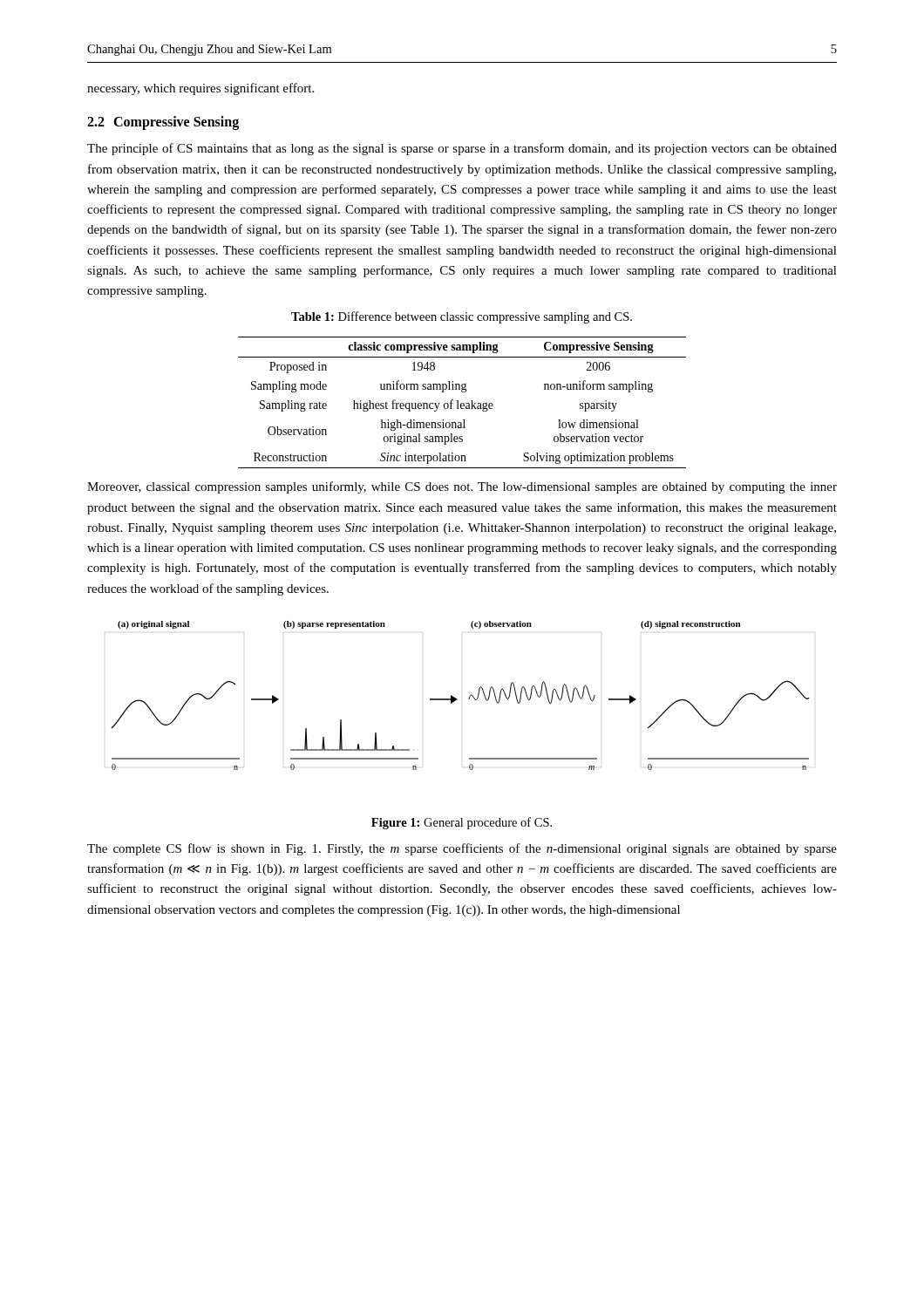924x1308 pixels.
Task: Point to the block beginning "The principle of CS maintains that"
Action: pos(462,219)
